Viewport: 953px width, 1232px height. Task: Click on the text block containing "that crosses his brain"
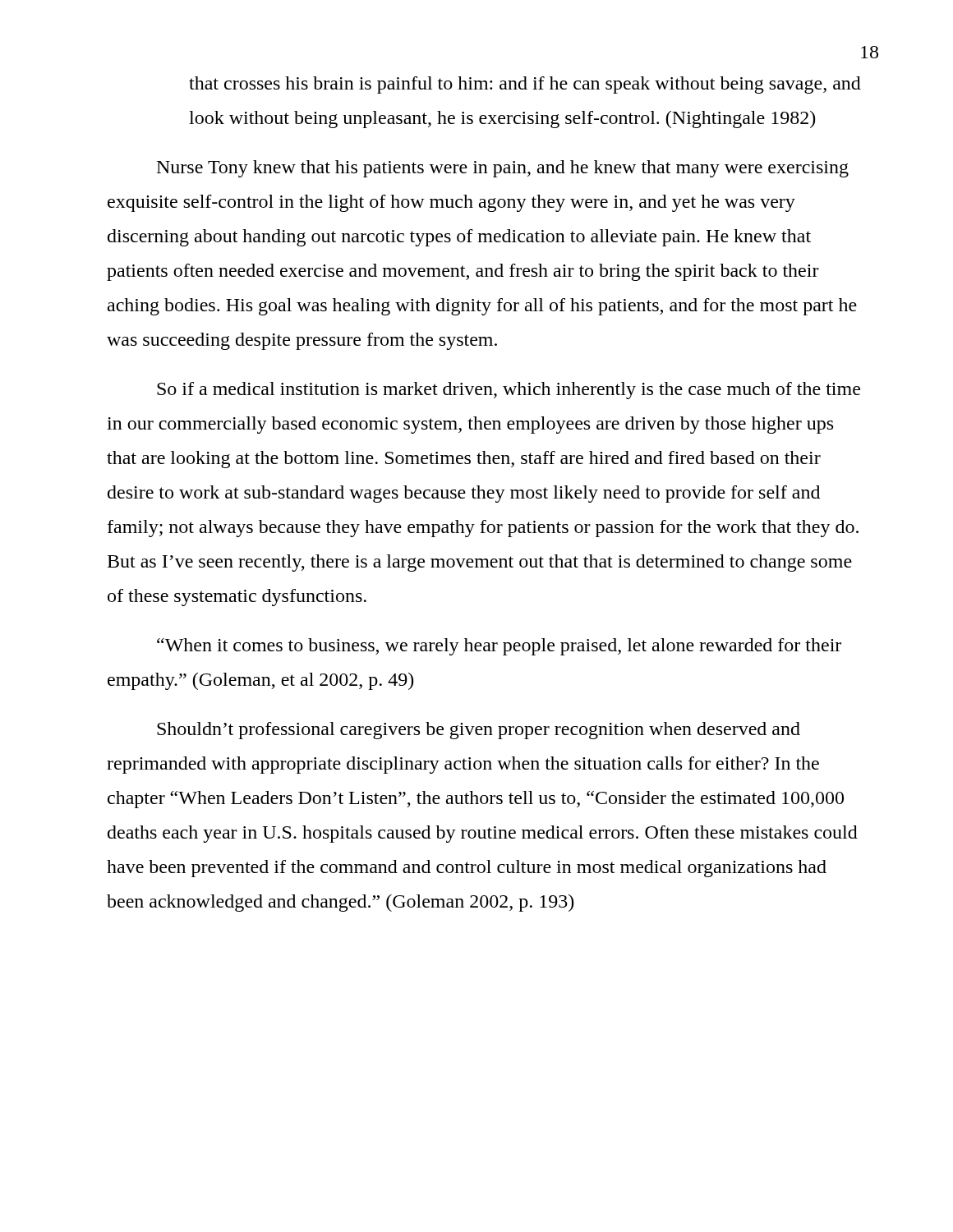(526, 100)
